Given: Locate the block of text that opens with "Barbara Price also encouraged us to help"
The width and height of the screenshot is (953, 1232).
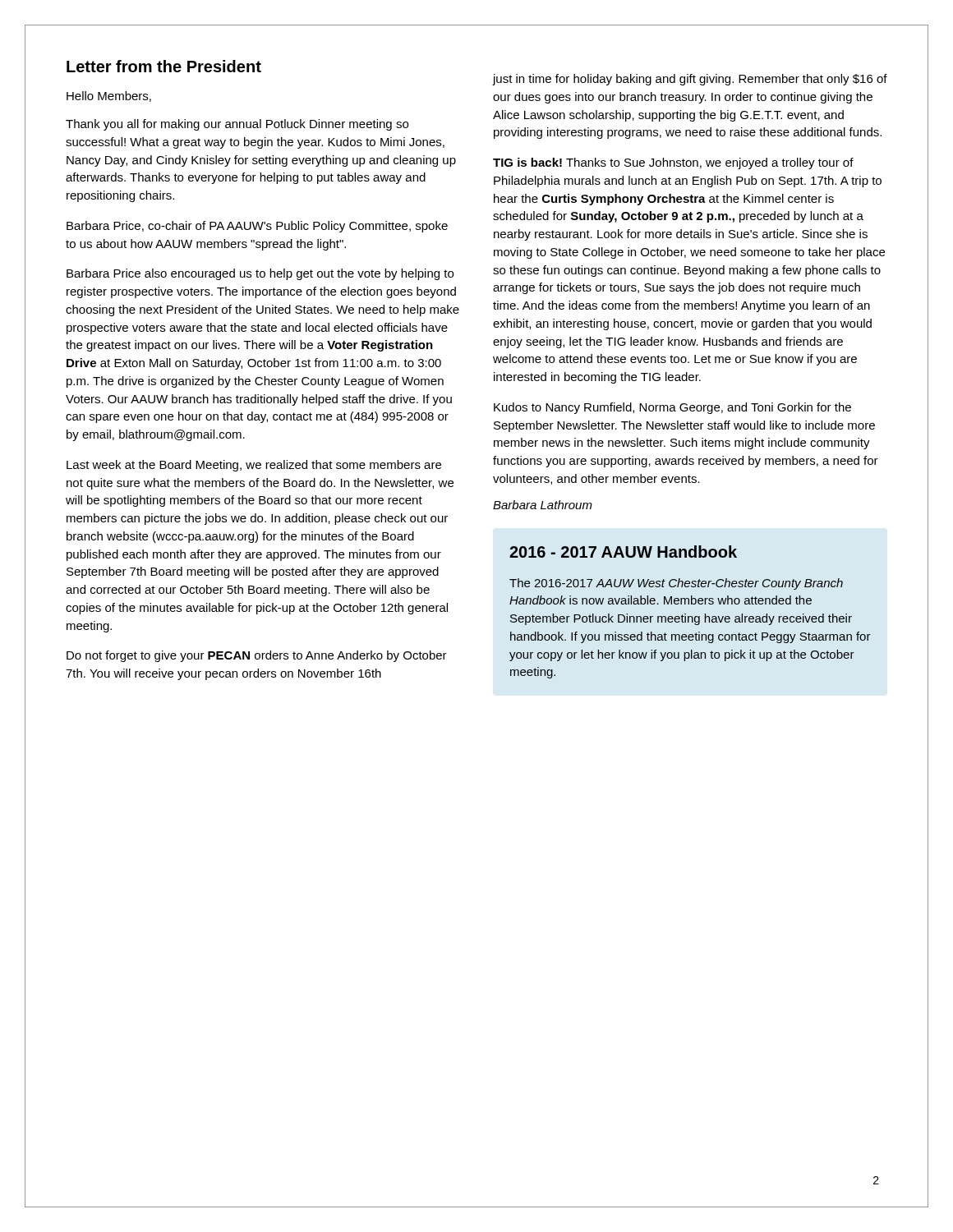Looking at the screenshot, I should [x=263, y=354].
